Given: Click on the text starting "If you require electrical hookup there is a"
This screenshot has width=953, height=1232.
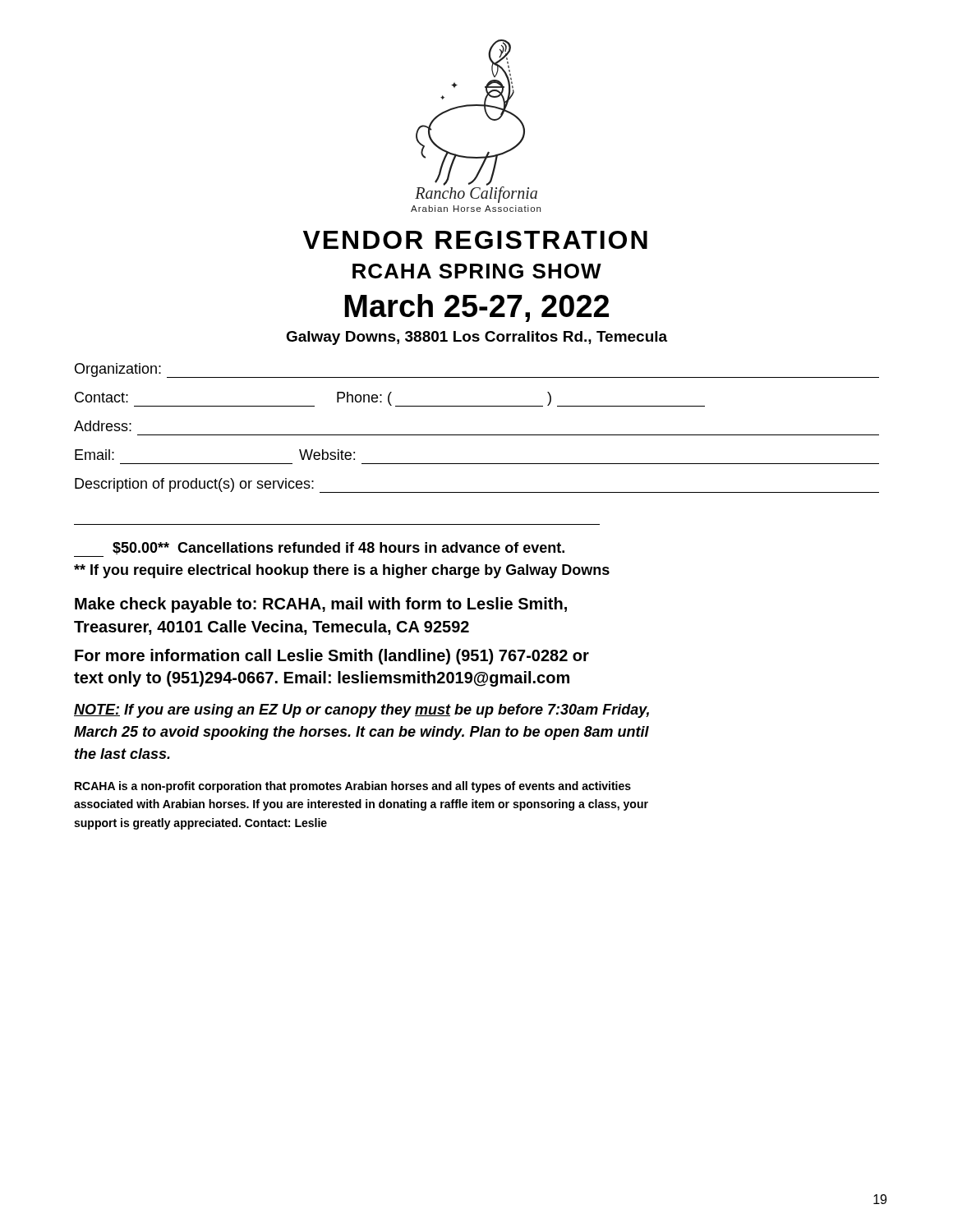Looking at the screenshot, I should point(342,570).
